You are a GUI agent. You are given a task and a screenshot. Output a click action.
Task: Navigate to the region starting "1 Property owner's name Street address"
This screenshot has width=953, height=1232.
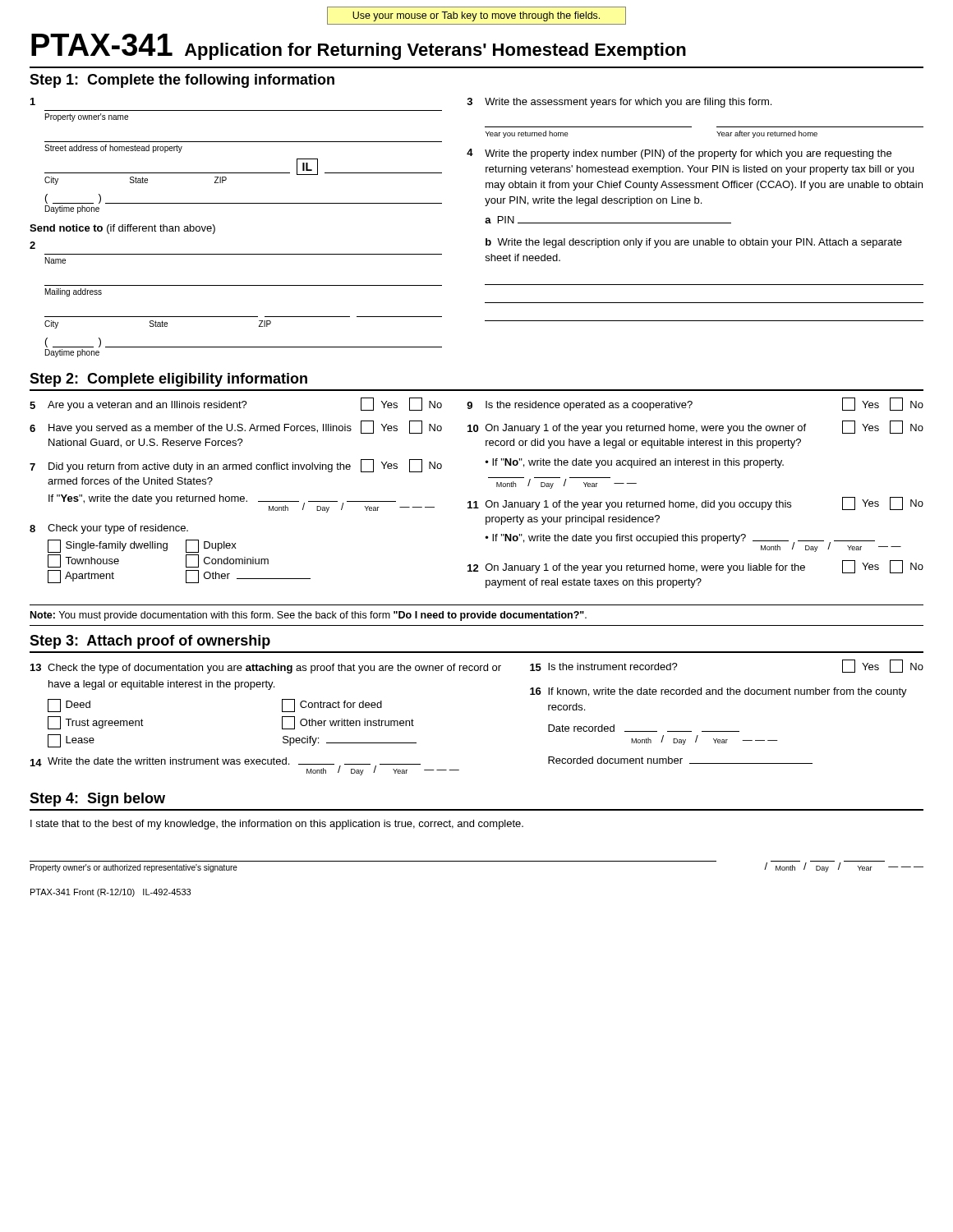[33, 101]
